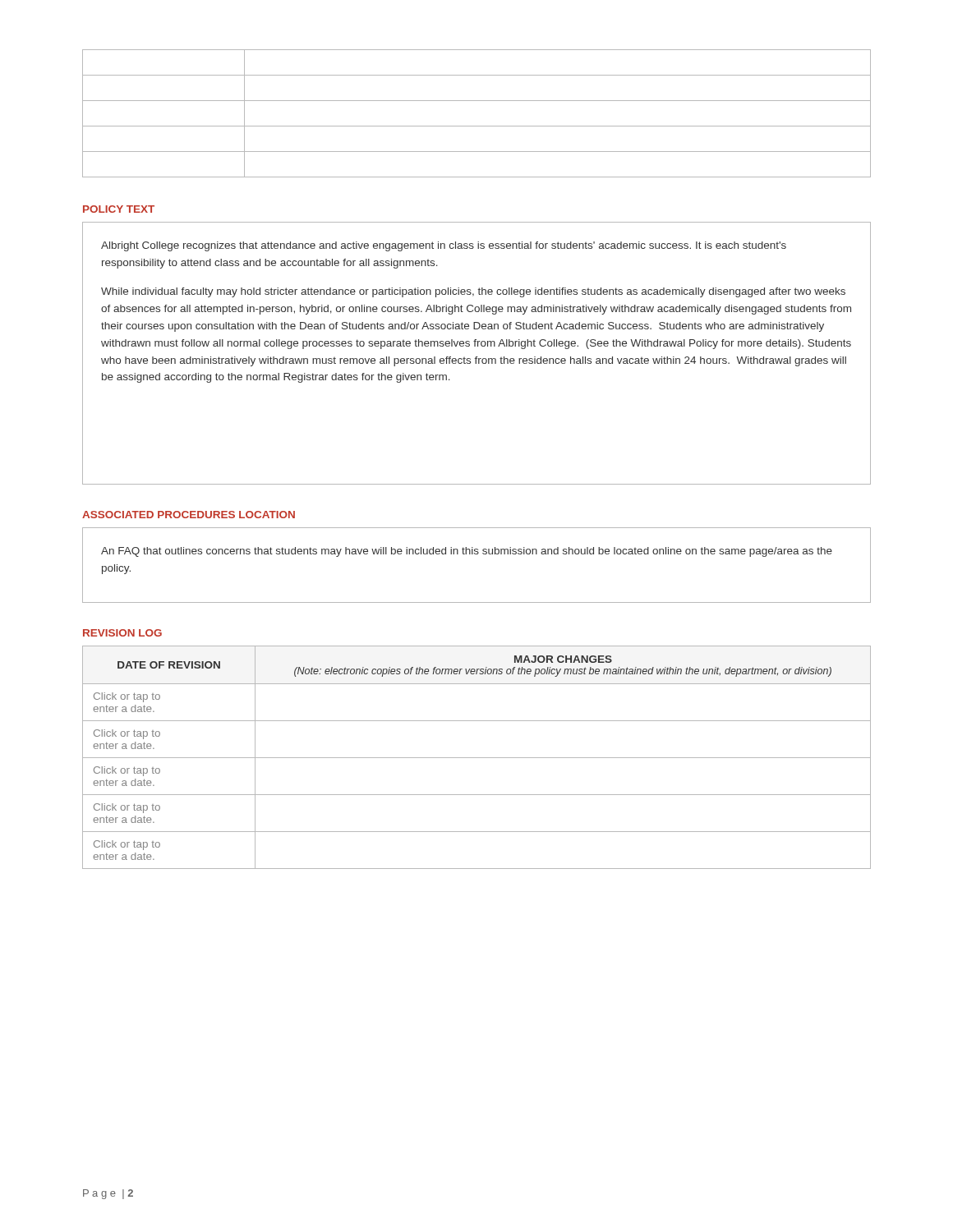Click on the table containing "Click or tap to"
This screenshot has height=1232, width=953.
(x=476, y=757)
